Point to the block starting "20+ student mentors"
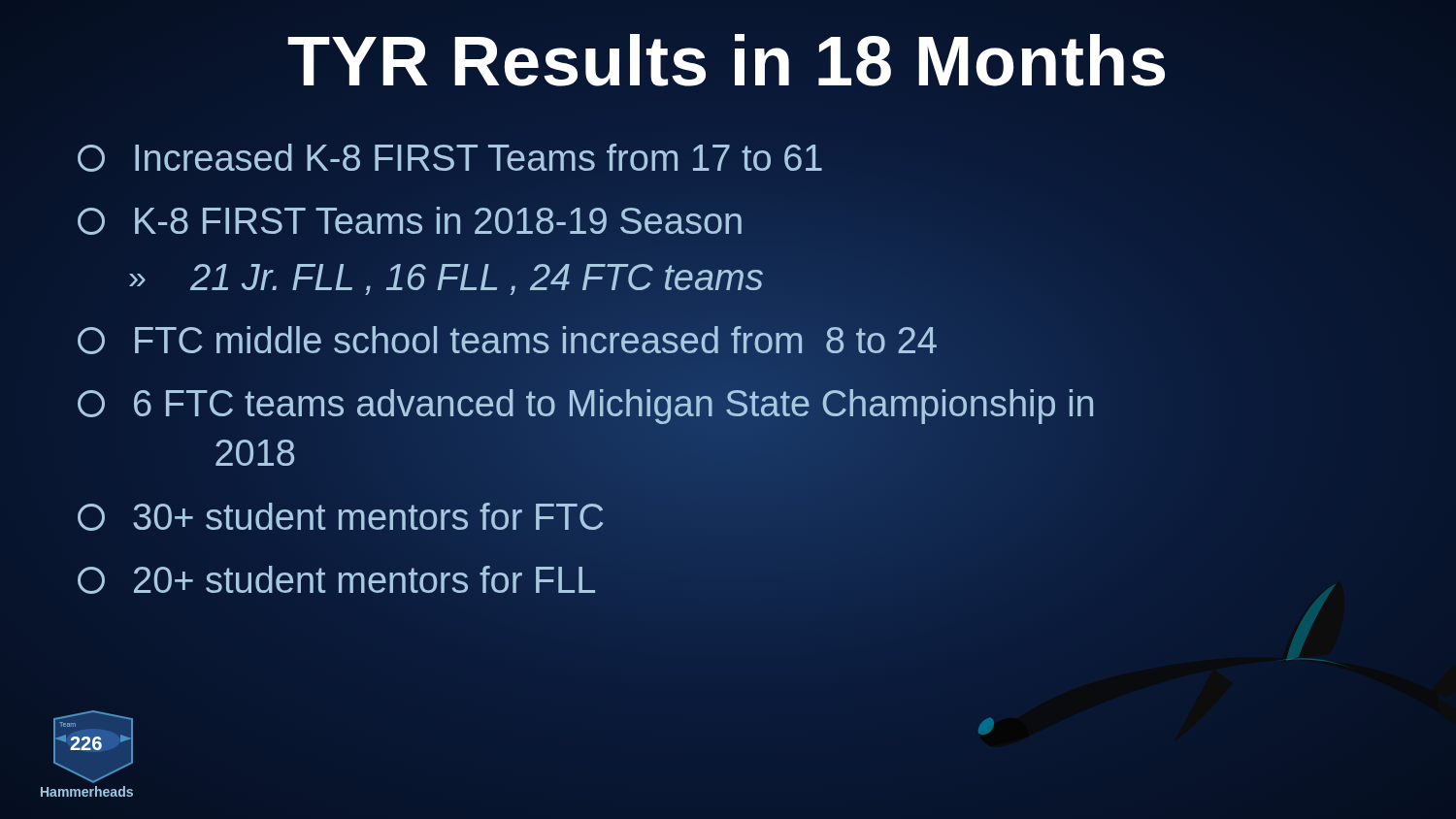The image size is (1456, 819). coord(337,581)
